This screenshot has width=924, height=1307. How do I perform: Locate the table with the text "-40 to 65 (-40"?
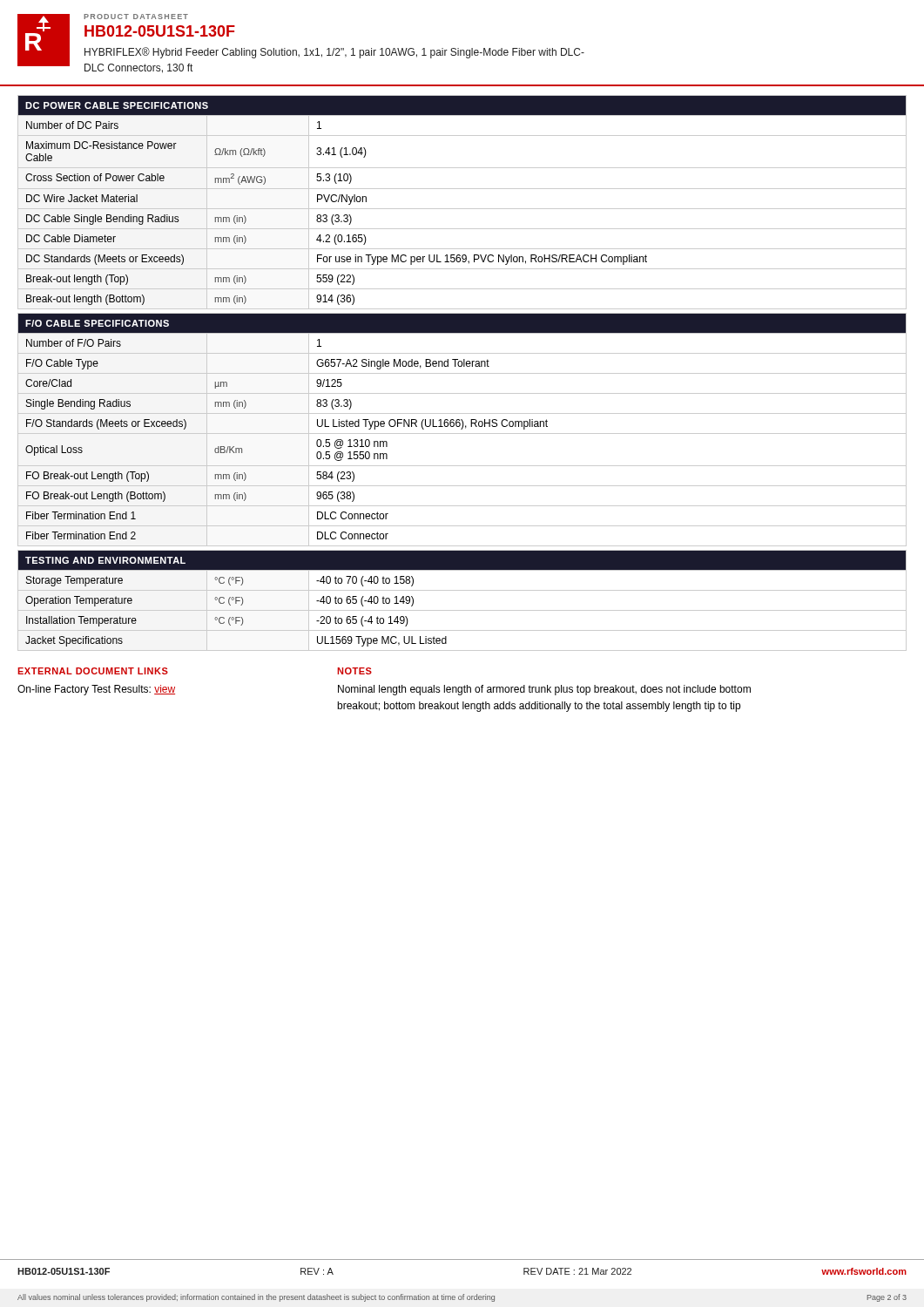462,600
